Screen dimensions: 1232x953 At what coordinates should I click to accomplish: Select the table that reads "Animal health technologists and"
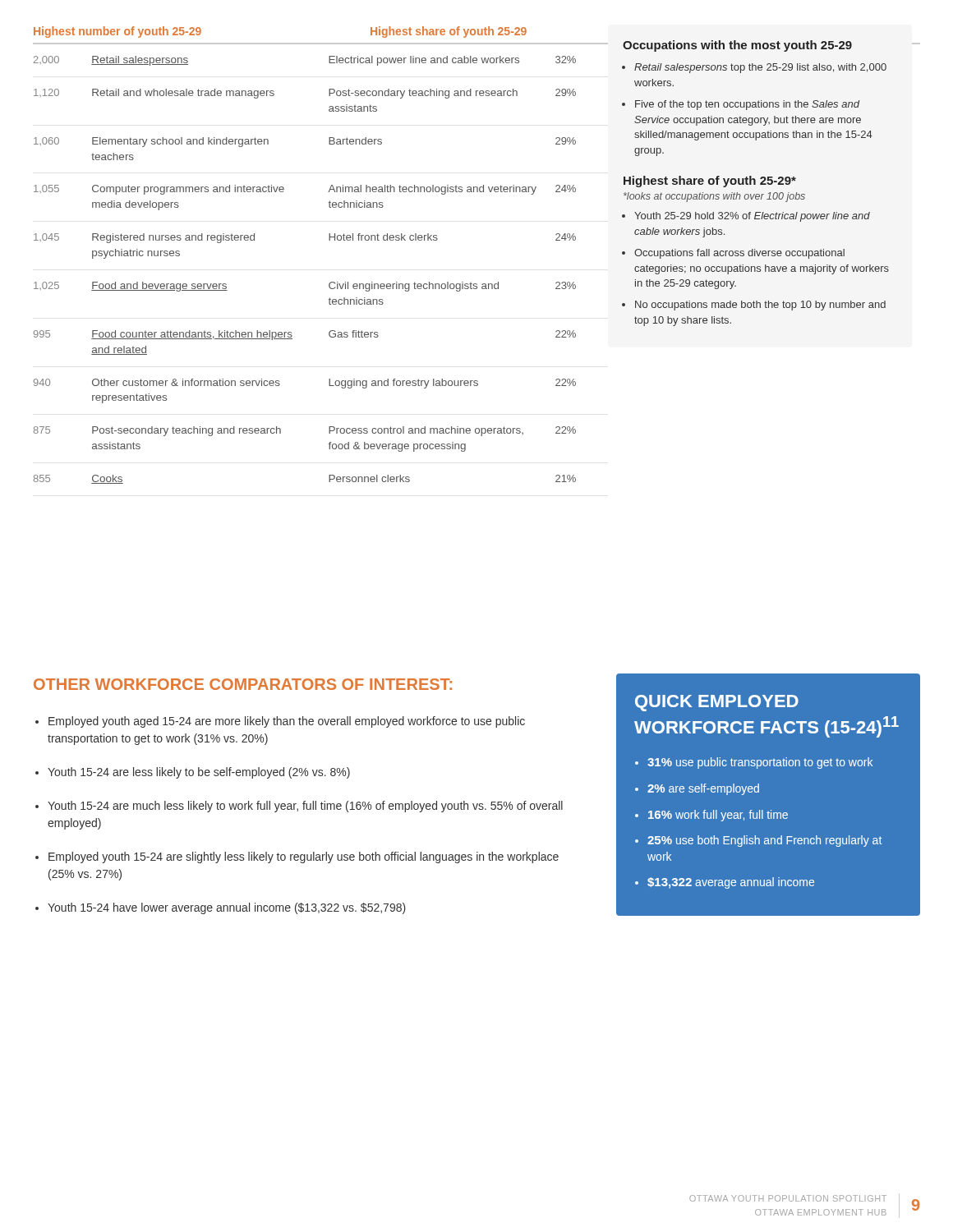click(476, 270)
